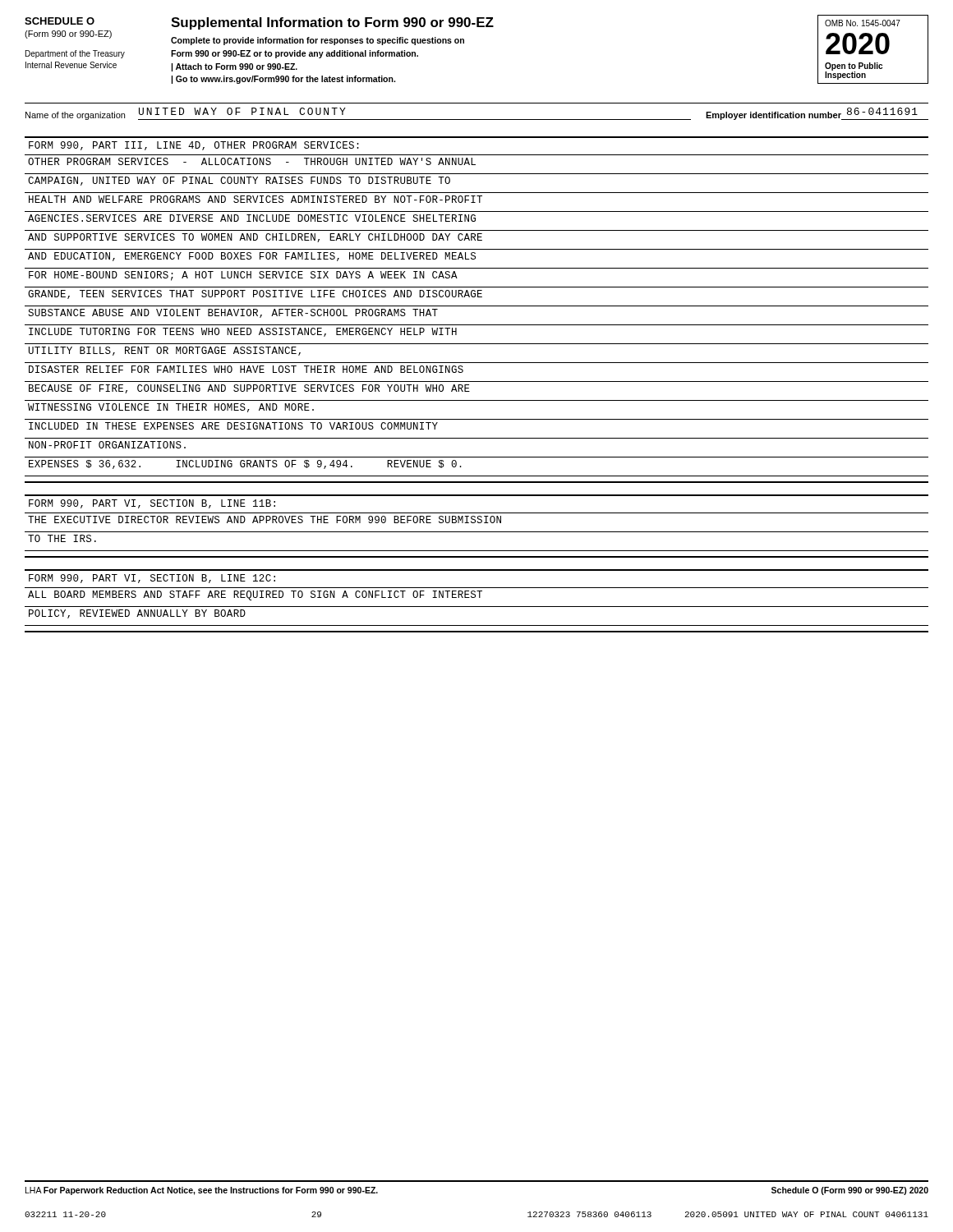This screenshot has height=1232, width=953.
Task: Find the text block that says "DISASTER RELIEF FOR"
Action: click(246, 370)
